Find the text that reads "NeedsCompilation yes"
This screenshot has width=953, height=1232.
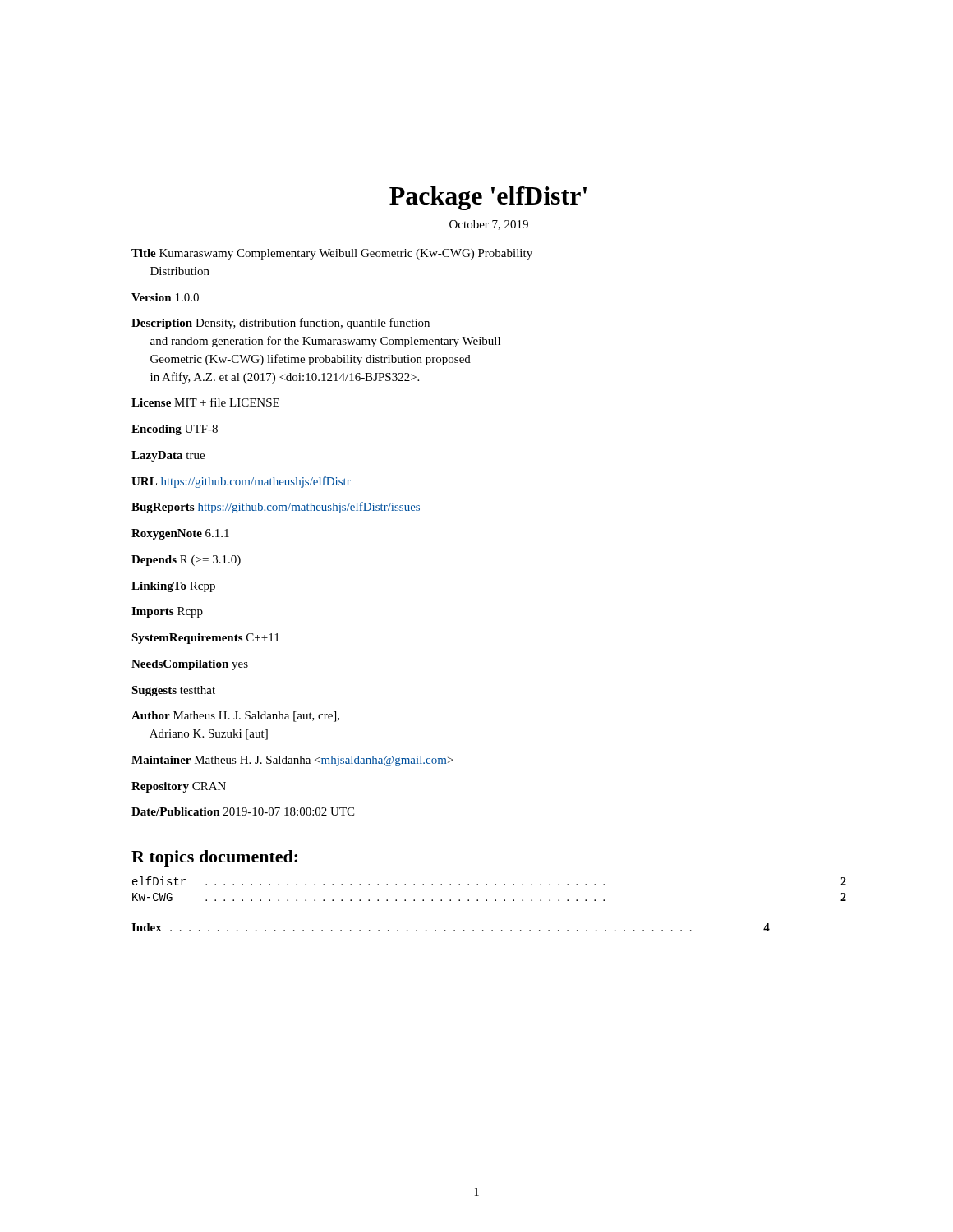tap(190, 663)
